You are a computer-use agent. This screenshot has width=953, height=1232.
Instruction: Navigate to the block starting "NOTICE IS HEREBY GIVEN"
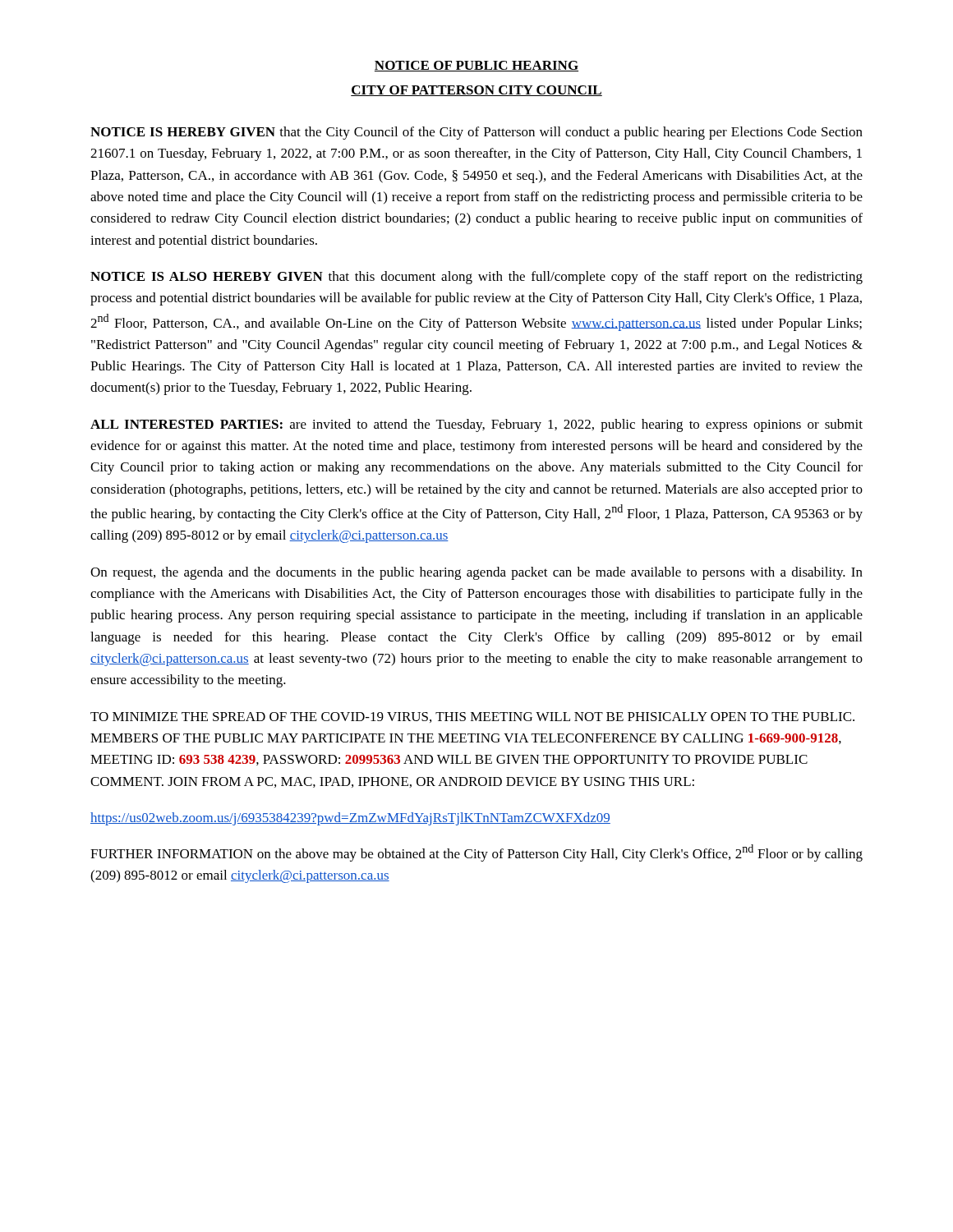pyautogui.click(x=476, y=186)
